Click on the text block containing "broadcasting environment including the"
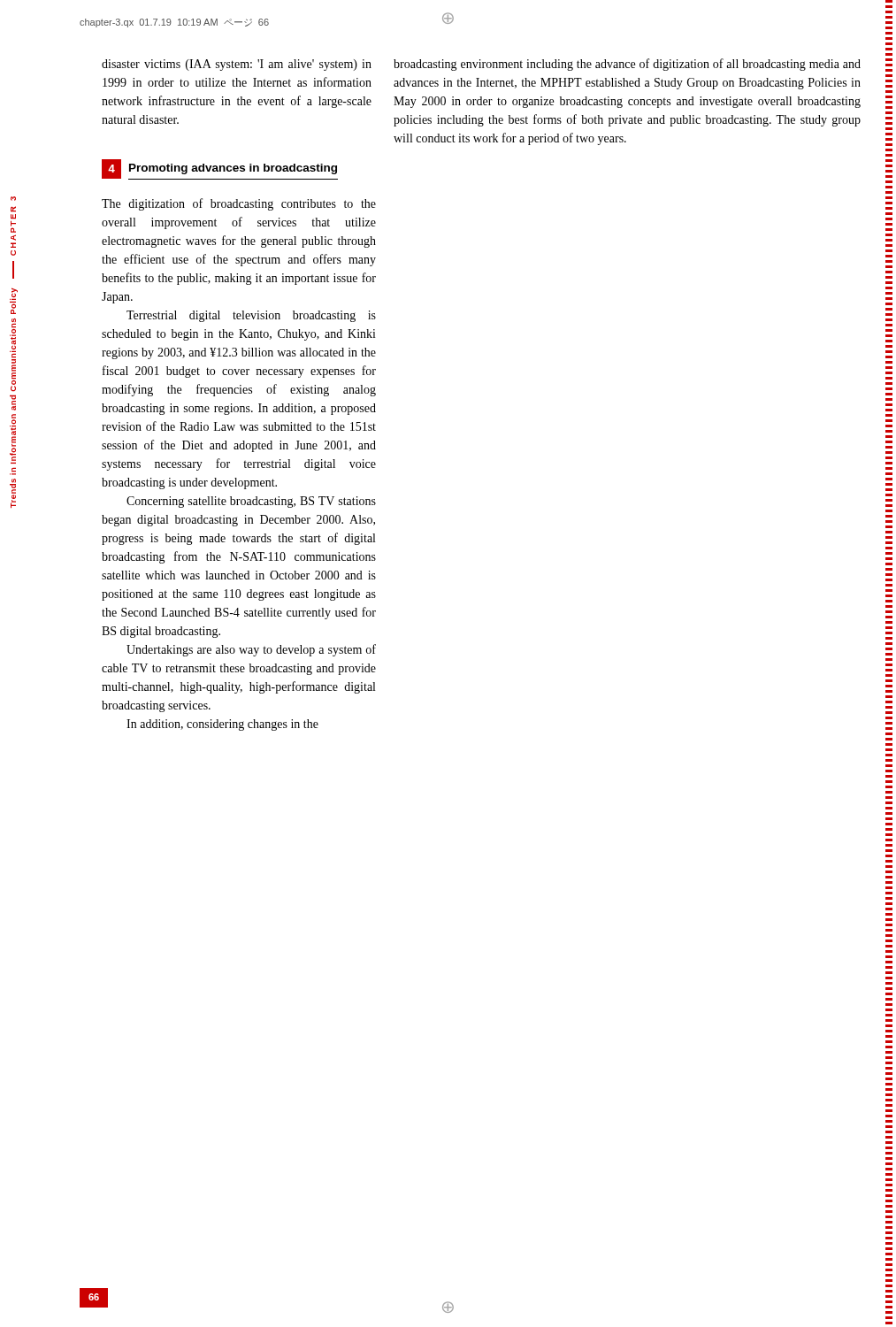The image size is (896, 1327). point(627,101)
